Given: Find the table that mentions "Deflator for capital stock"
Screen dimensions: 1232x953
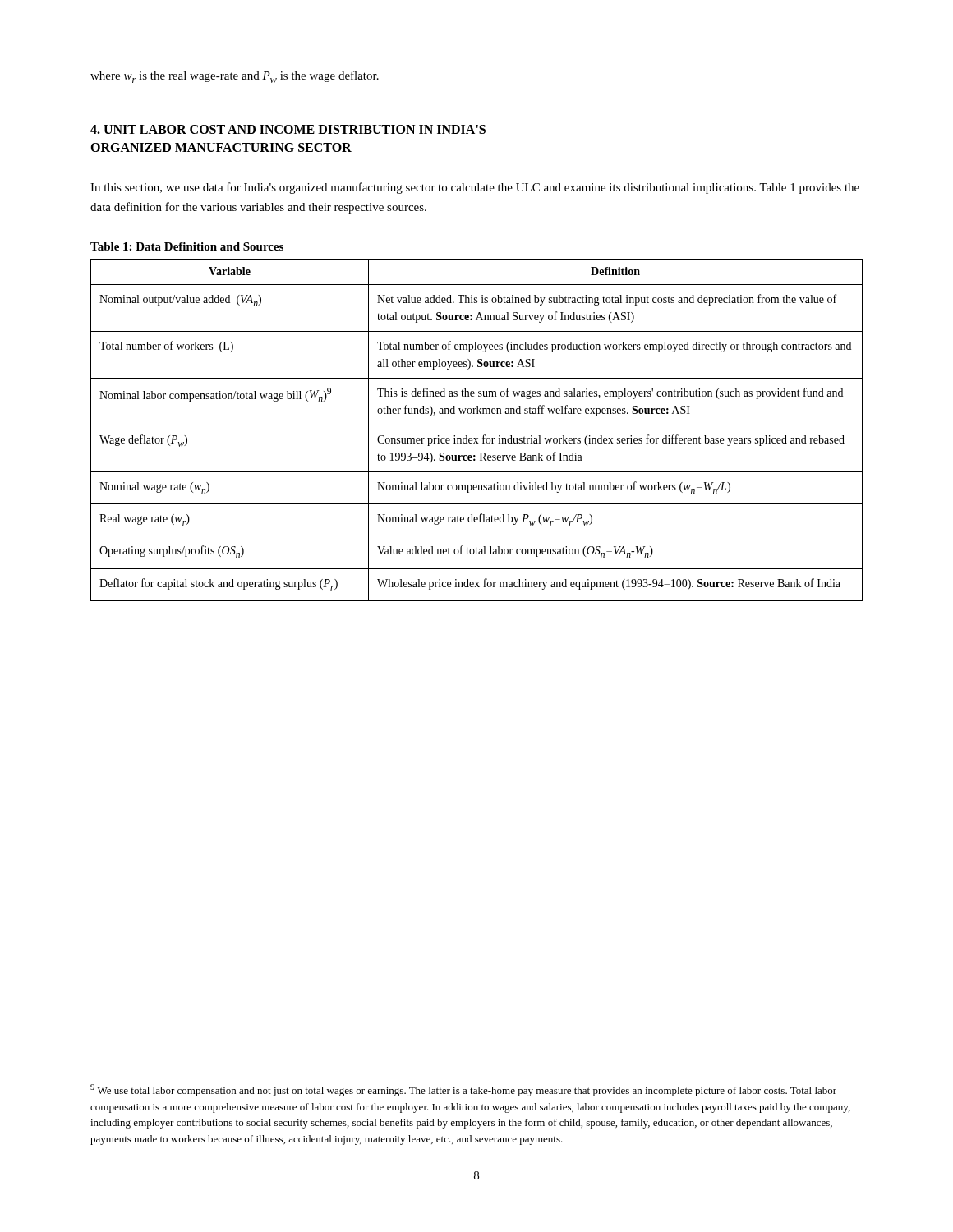Looking at the screenshot, I should 476,430.
